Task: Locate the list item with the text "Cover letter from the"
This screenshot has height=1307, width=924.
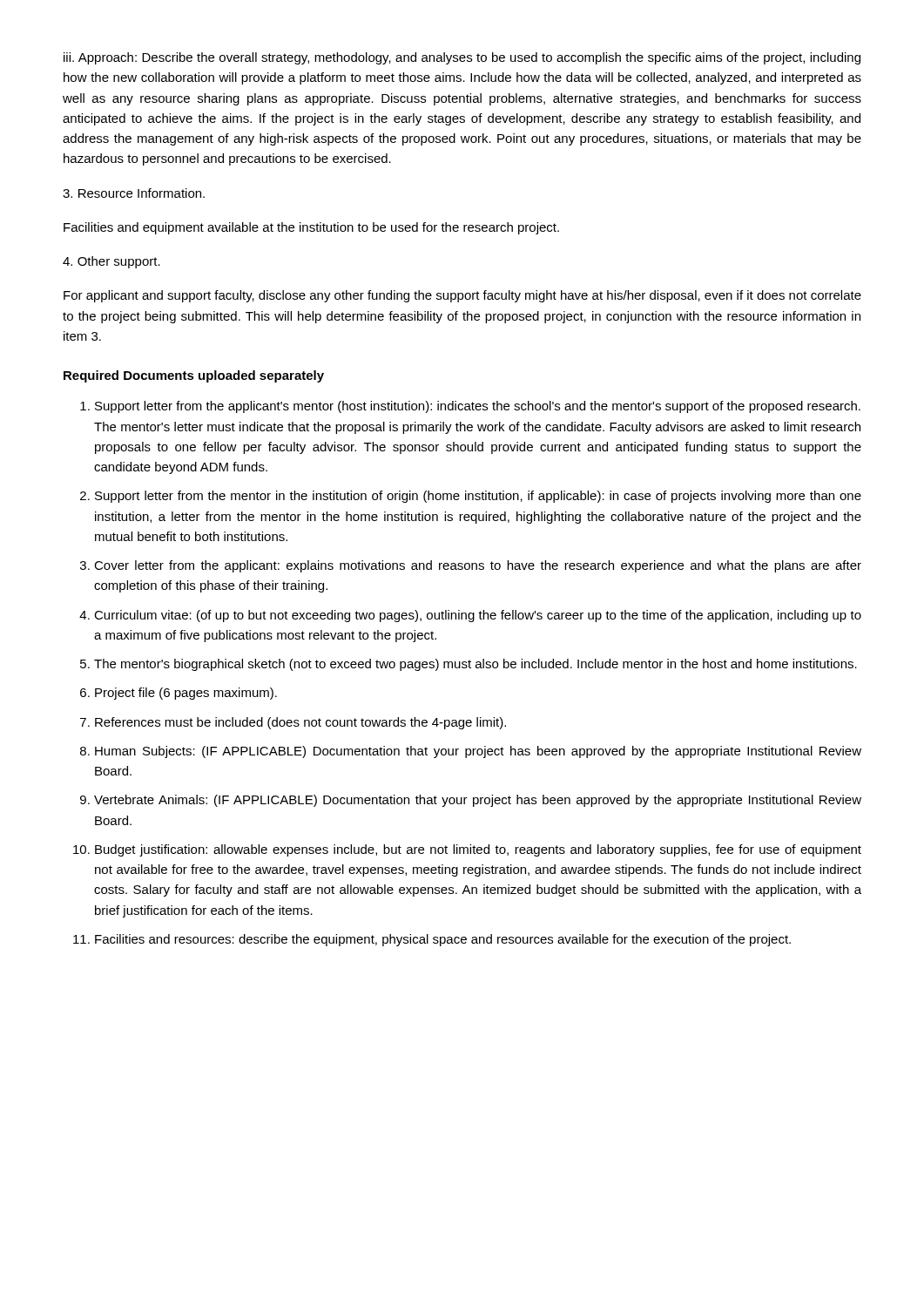Action: click(x=478, y=575)
